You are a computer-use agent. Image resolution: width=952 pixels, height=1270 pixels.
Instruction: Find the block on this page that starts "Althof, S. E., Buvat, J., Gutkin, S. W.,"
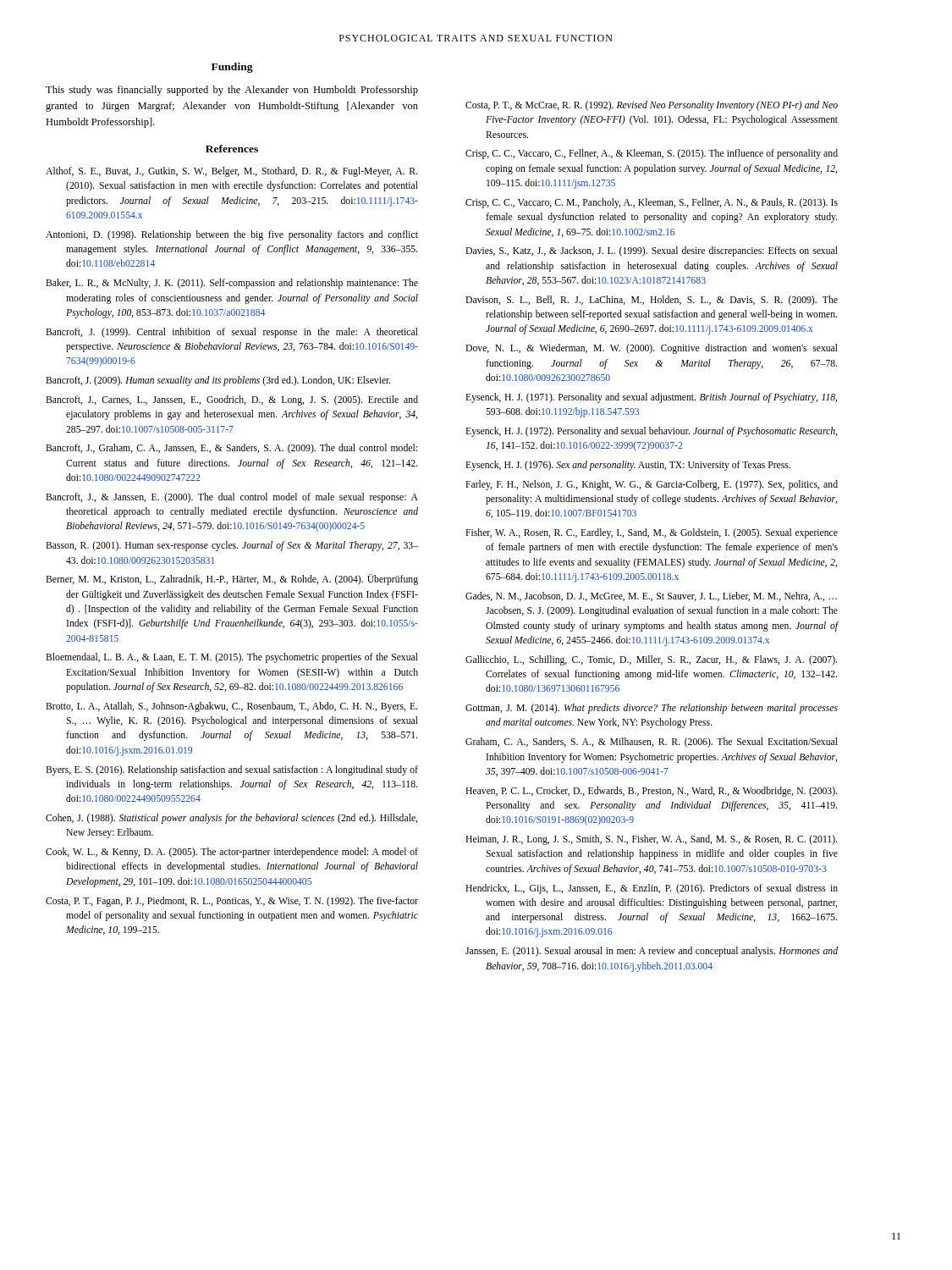coord(232,193)
